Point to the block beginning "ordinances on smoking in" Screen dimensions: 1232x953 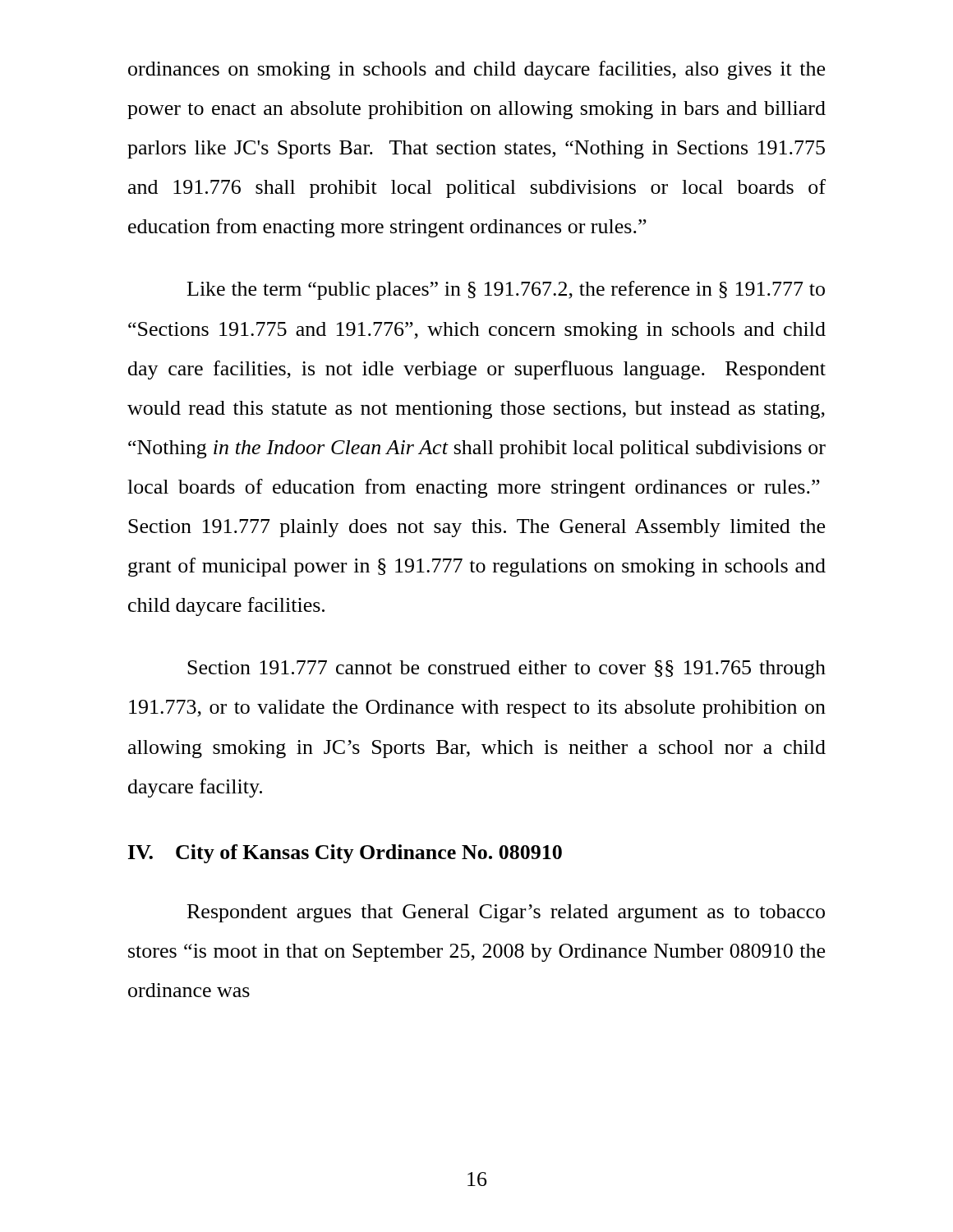click(x=476, y=148)
